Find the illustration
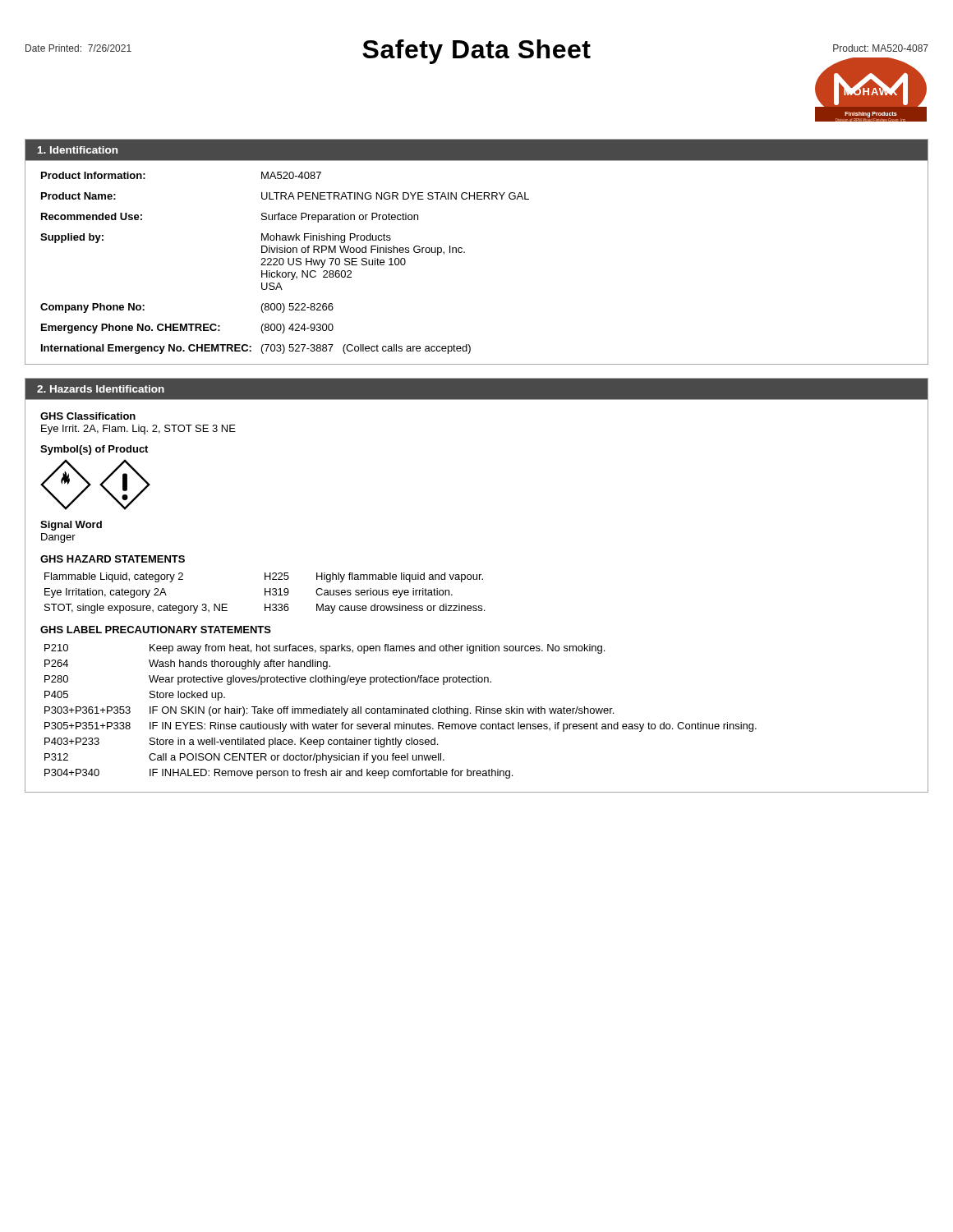Screen dimensions: 1232x953 coord(476,485)
